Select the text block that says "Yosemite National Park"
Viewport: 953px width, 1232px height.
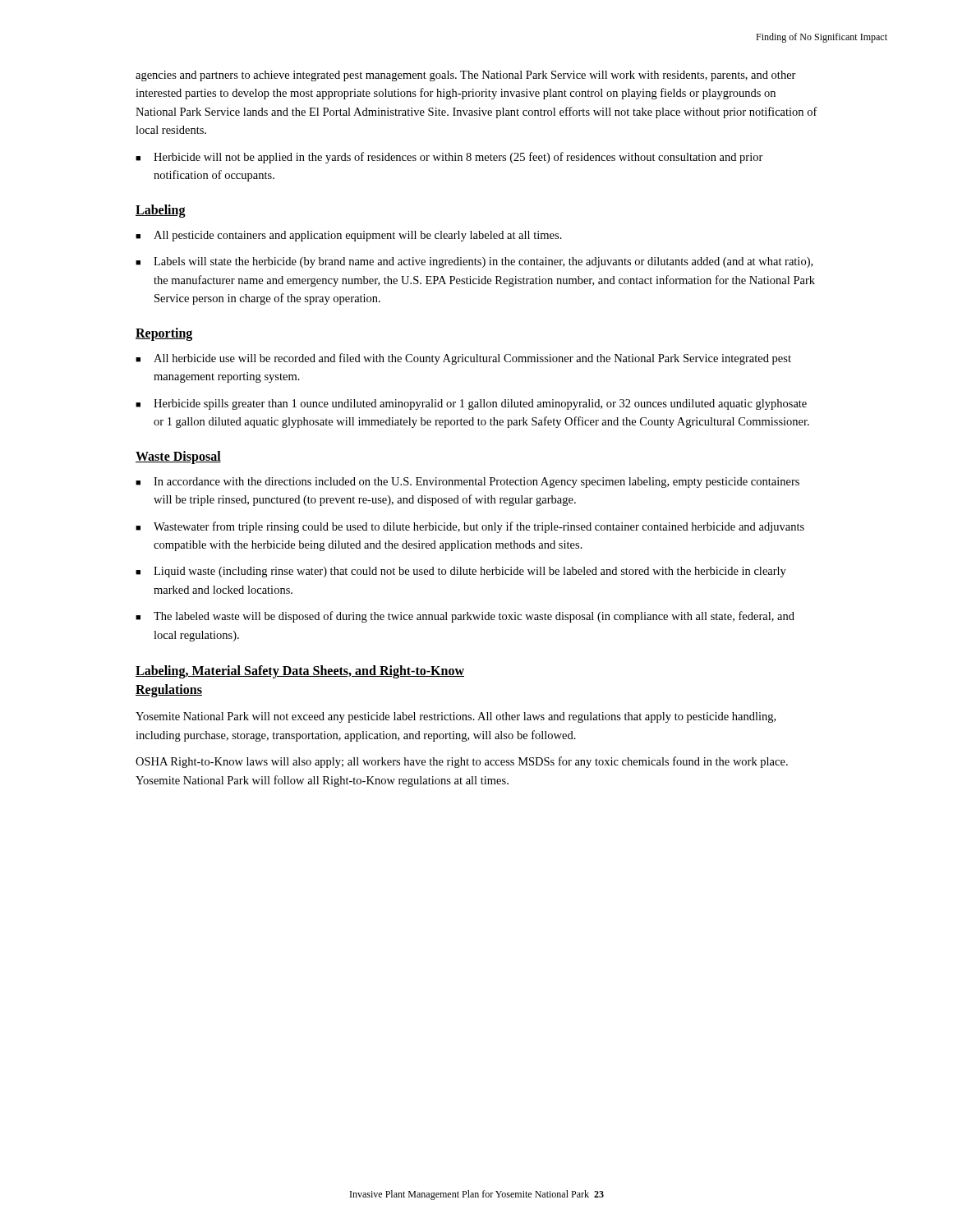456,726
